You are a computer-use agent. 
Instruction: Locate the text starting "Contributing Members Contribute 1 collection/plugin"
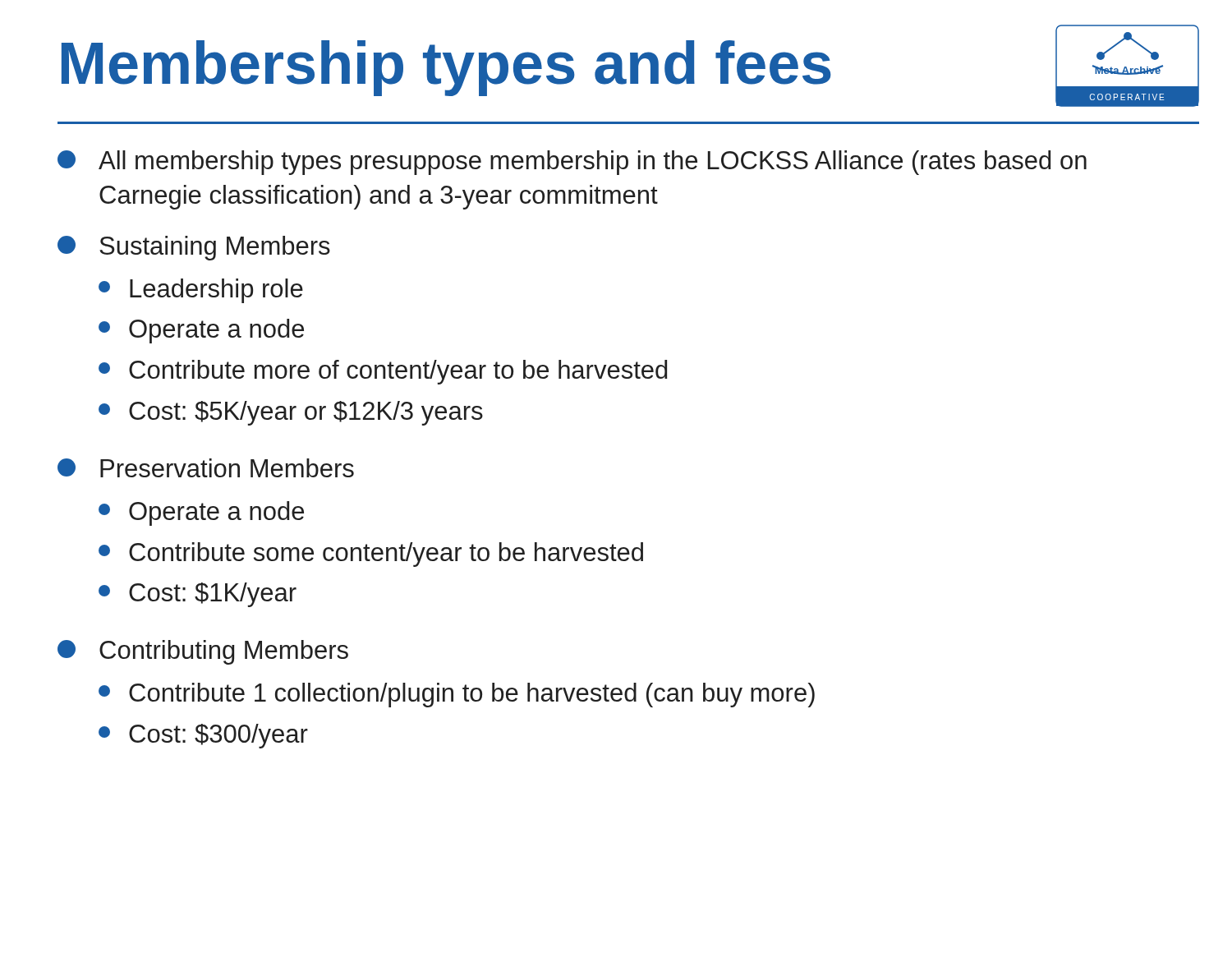(x=616, y=696)
